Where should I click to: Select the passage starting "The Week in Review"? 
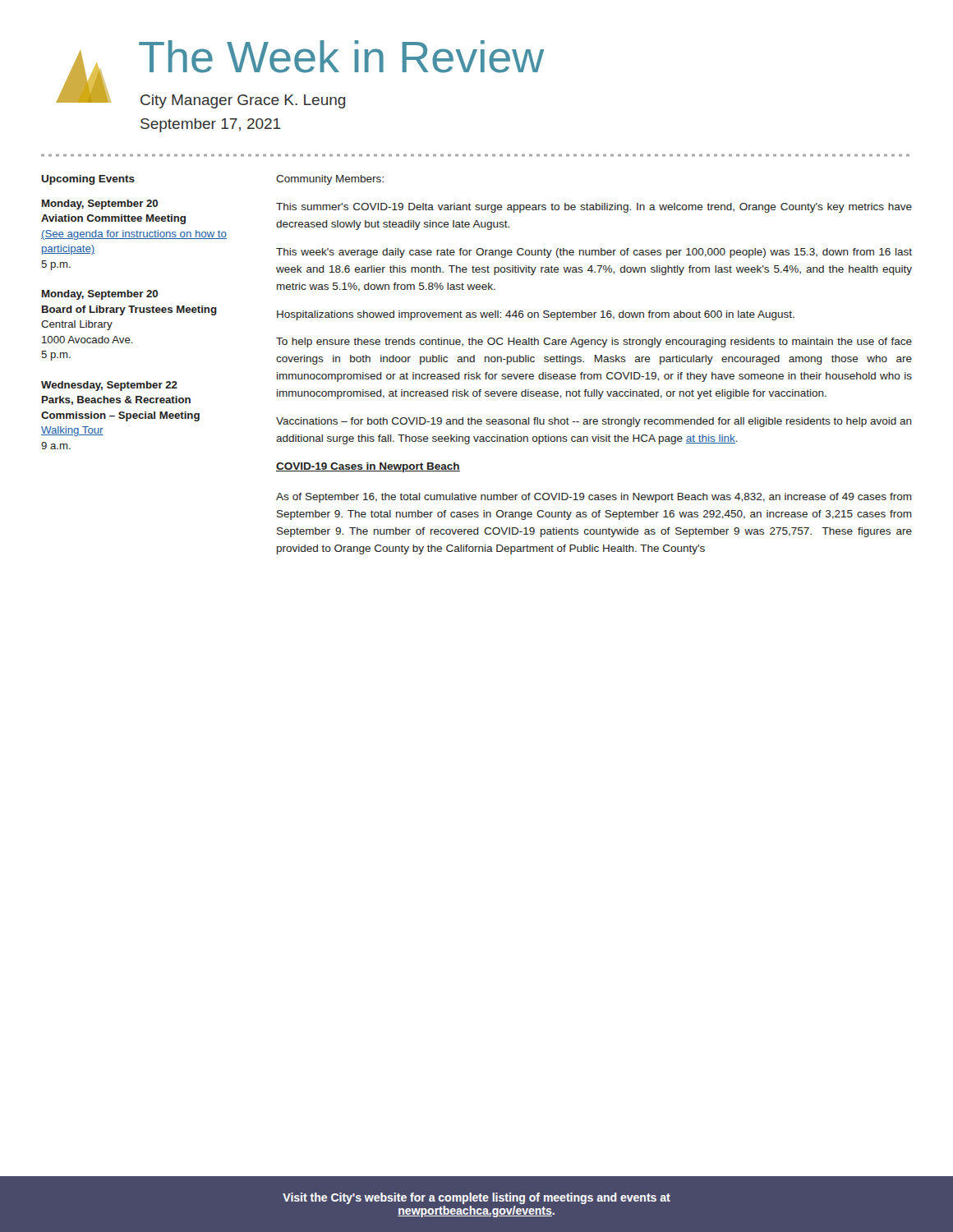coord(341,57)
